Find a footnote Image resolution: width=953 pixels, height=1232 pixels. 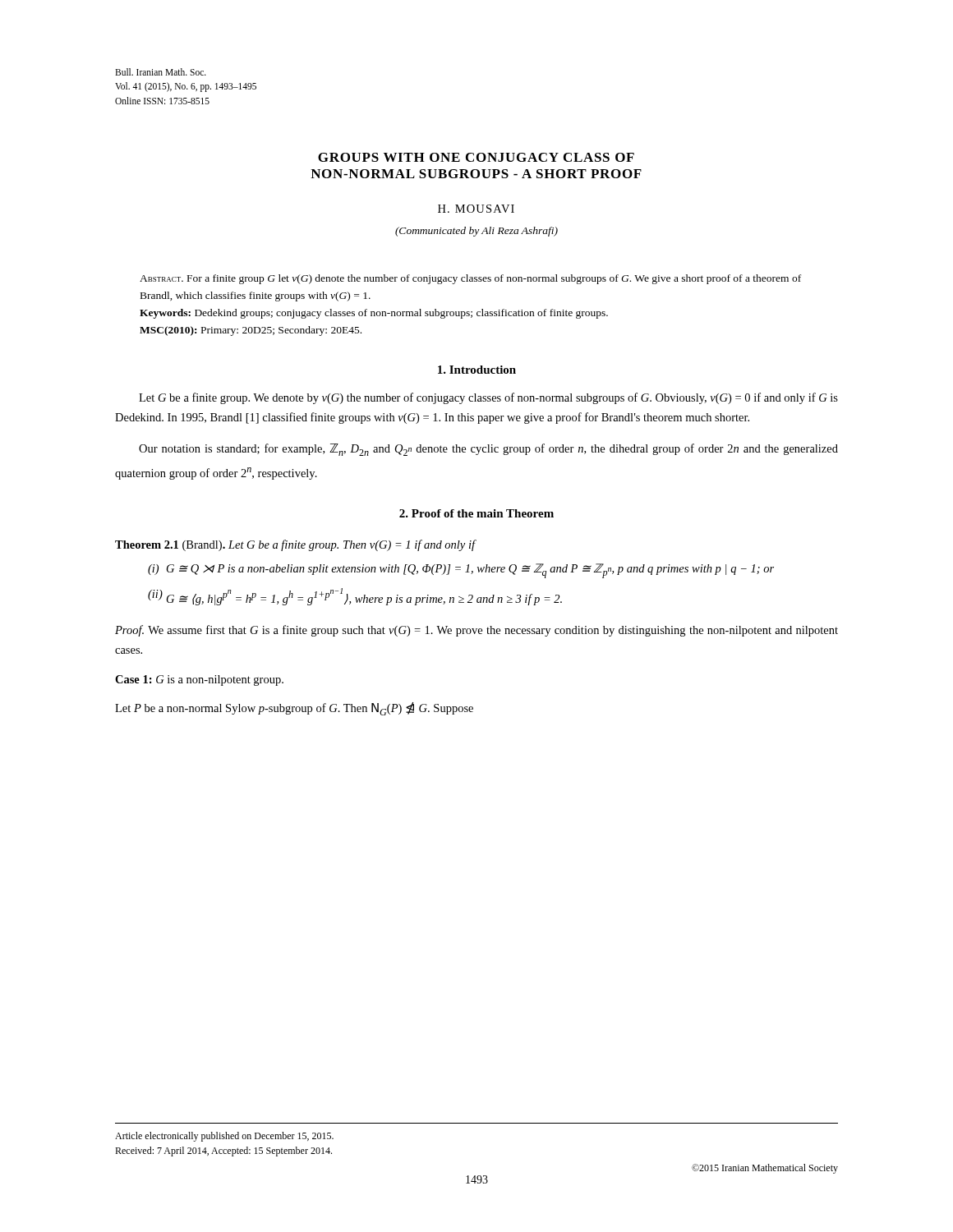[225, 1143]
